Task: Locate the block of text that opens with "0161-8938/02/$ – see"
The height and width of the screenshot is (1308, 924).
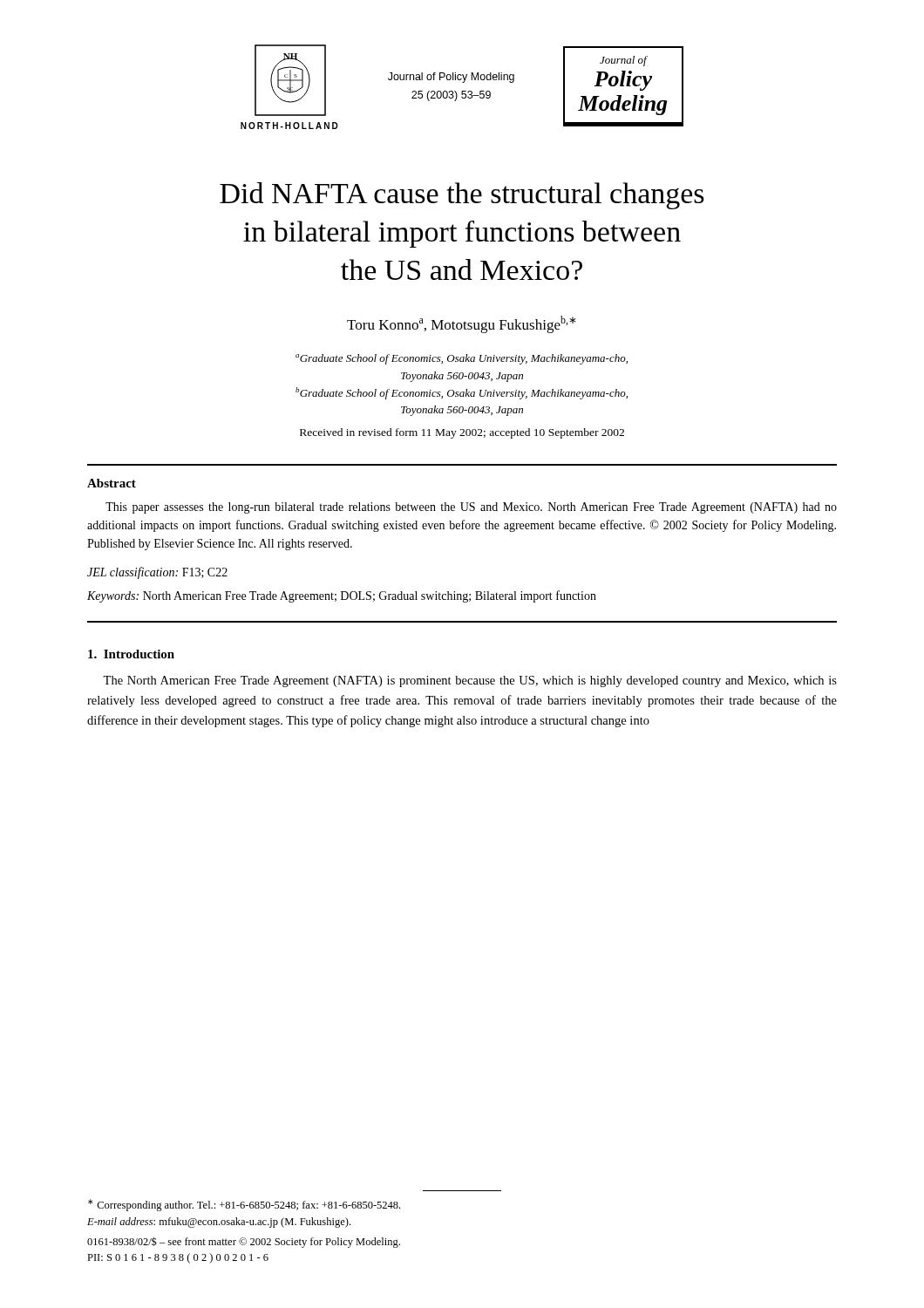Action: [244, 1249]
